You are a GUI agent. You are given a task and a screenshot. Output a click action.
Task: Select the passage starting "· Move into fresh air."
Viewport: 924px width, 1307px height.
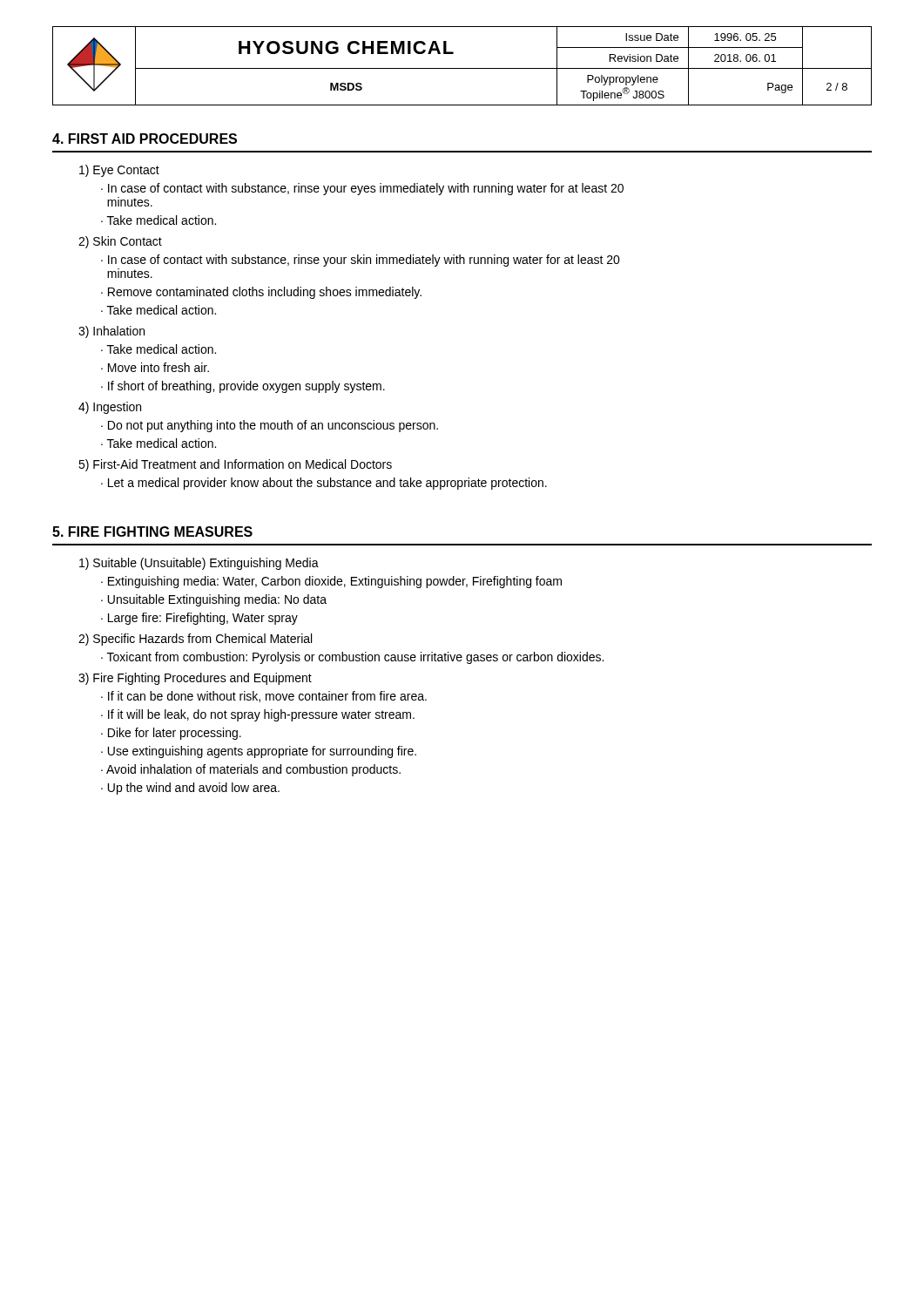[155, 368]
